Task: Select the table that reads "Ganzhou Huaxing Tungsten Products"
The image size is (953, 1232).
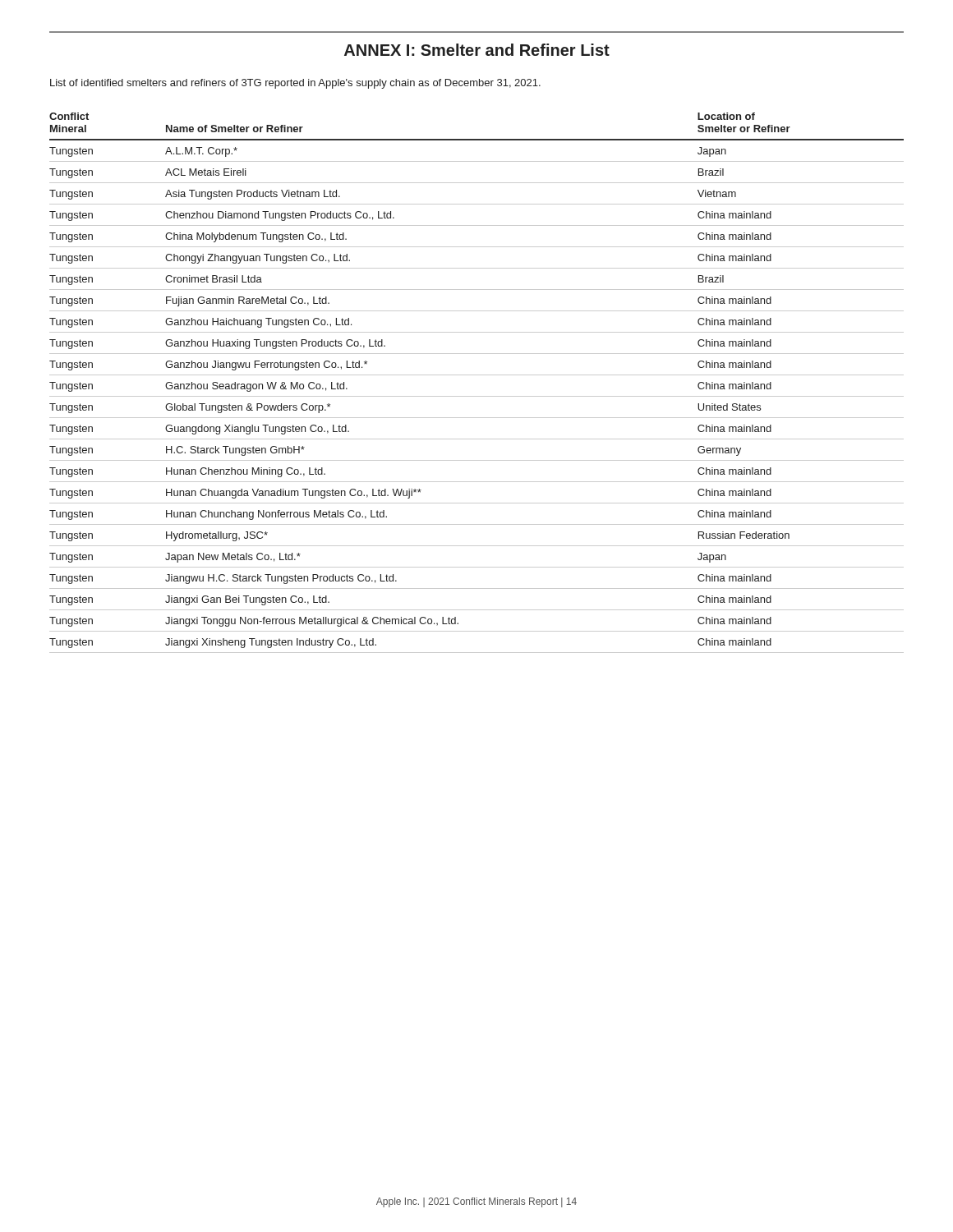Action: [476, 379]
